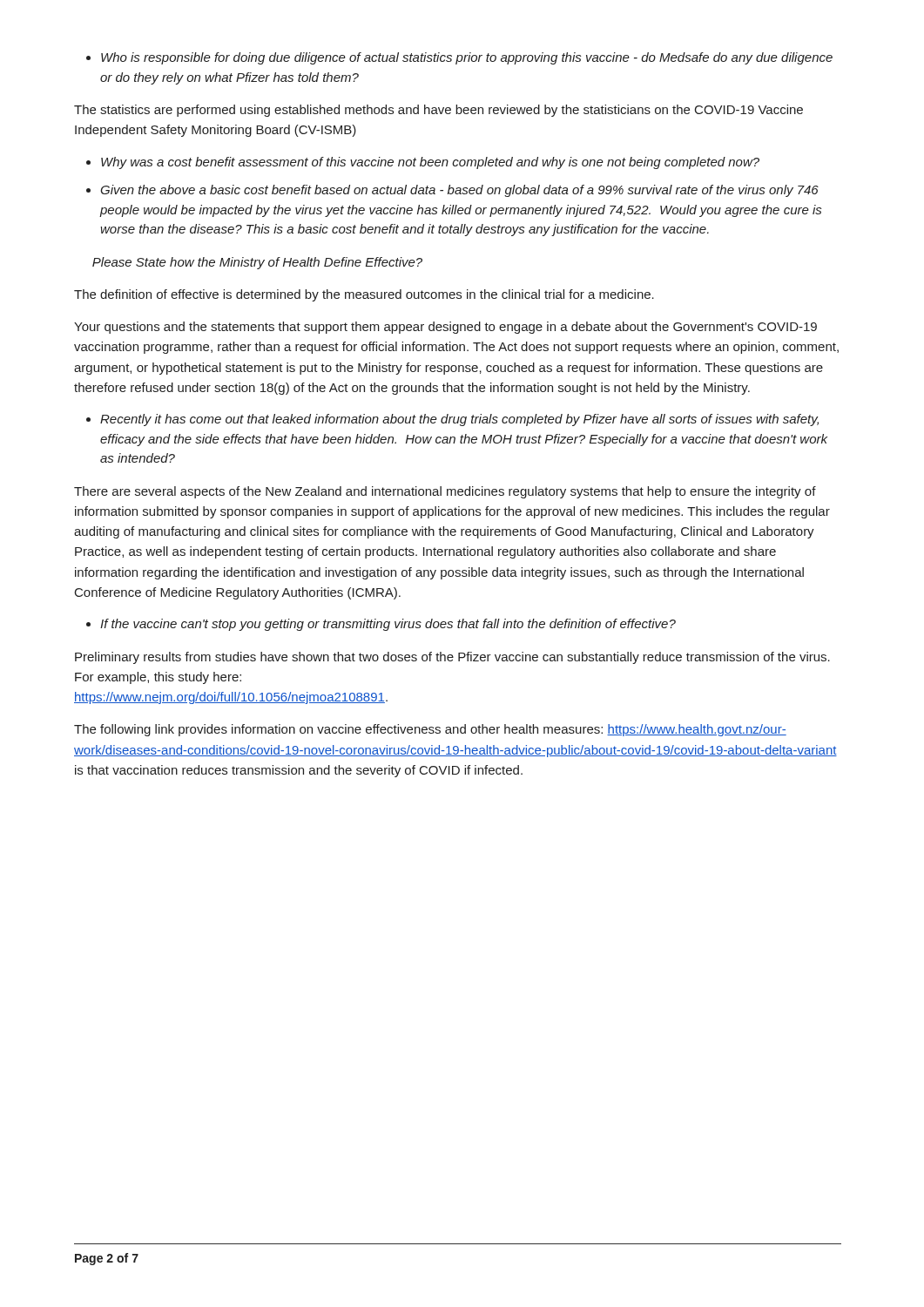Locate the block of text that opens with "Your questions and"
This screenshot has width=924, height=1307.
pos(458,357)
